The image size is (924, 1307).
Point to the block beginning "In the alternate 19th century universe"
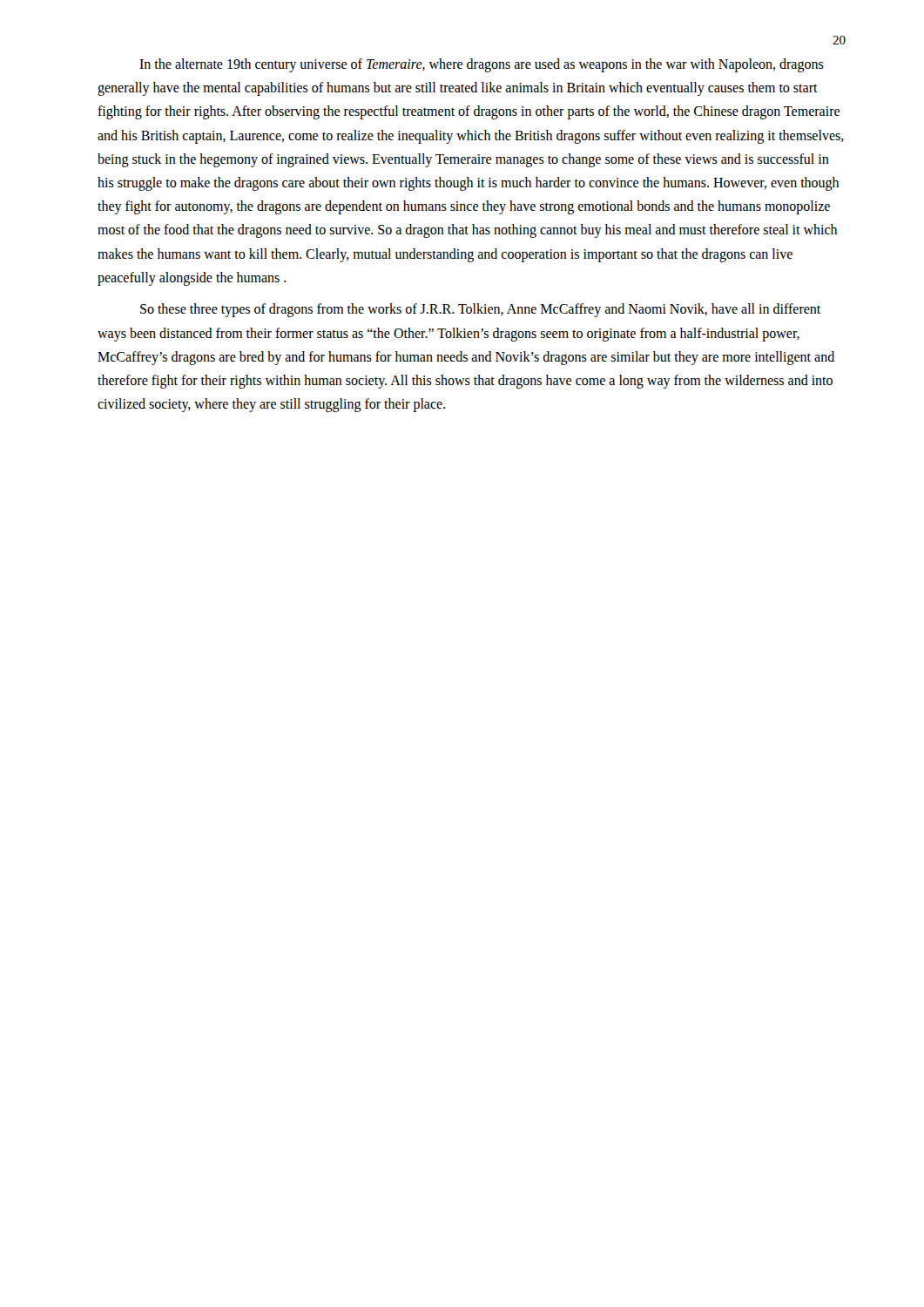(471, 171)
